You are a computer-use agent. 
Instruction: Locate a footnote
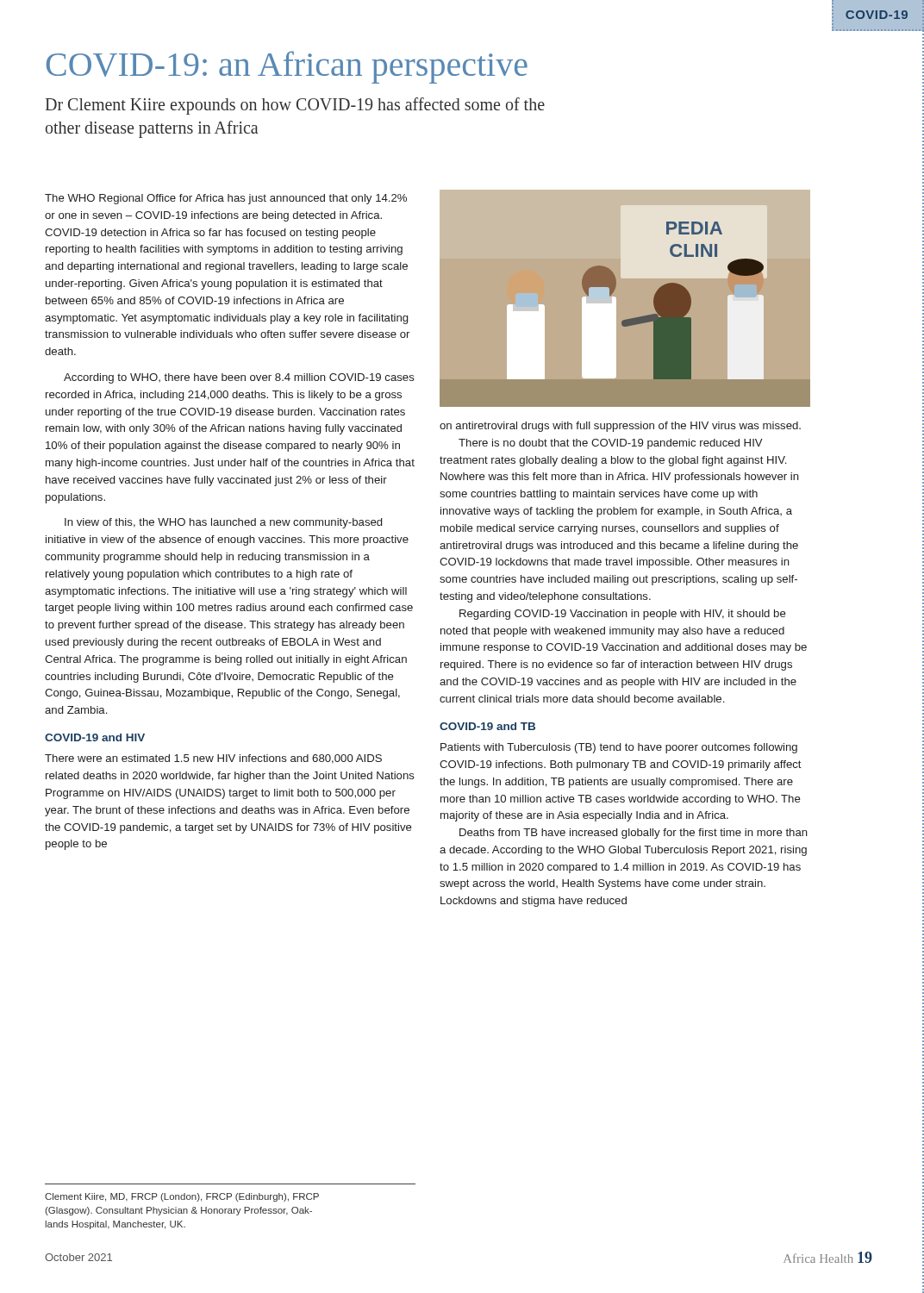(182, 1210)
